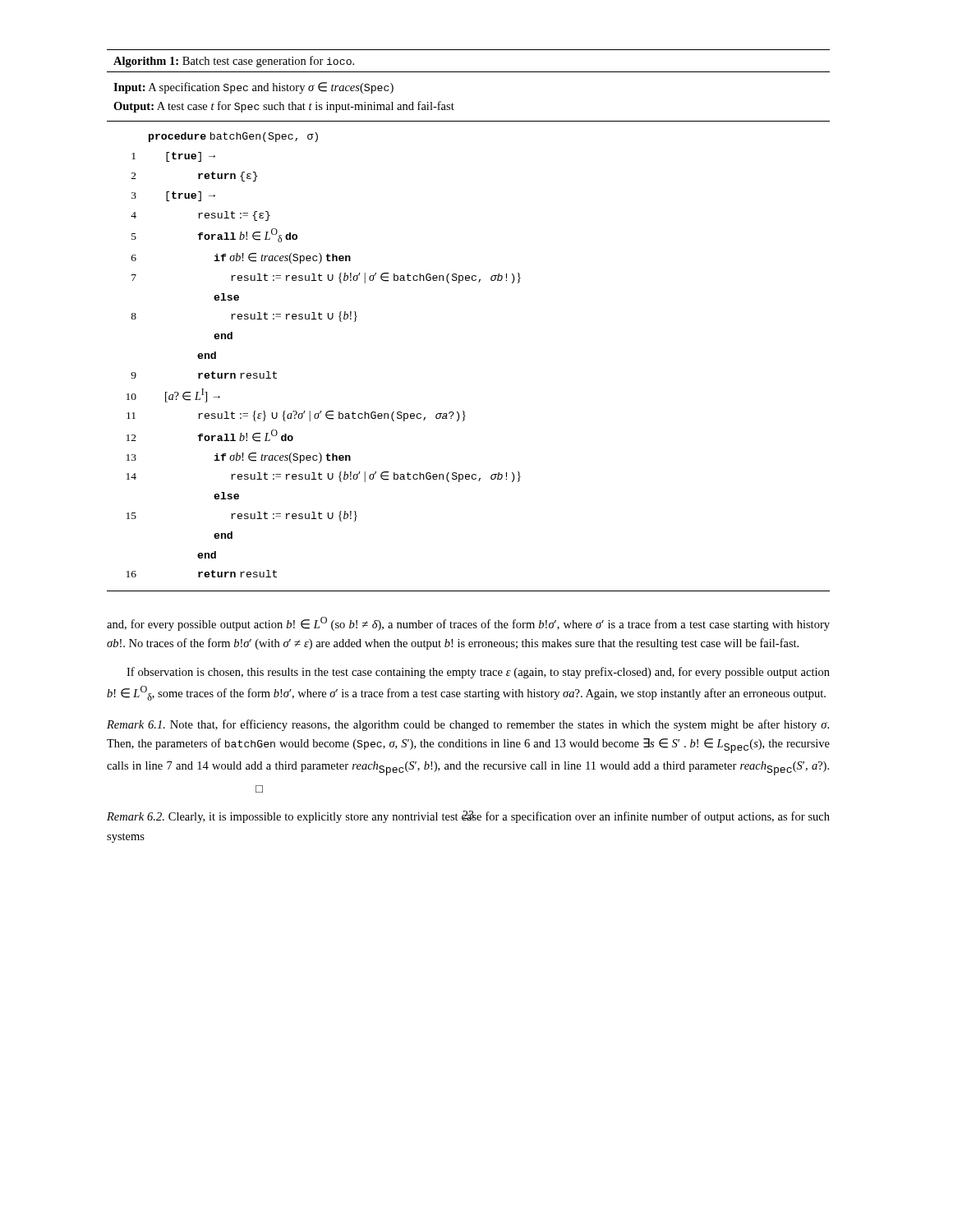The image size is (953, 1232).
Task: Locate the table
Action: (468, 320)
